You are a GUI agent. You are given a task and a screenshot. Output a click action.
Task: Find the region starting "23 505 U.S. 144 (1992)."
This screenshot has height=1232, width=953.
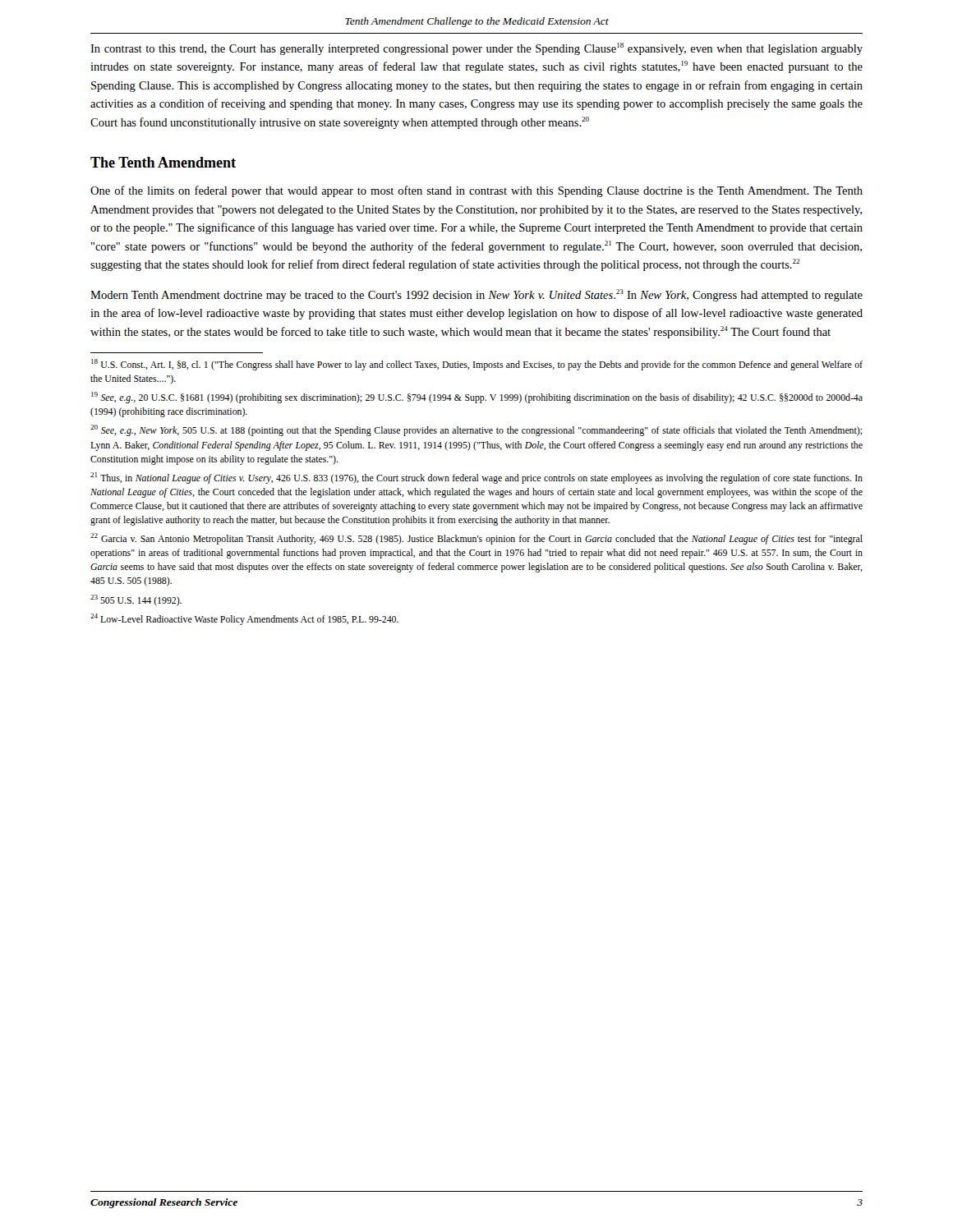point(136,600)
